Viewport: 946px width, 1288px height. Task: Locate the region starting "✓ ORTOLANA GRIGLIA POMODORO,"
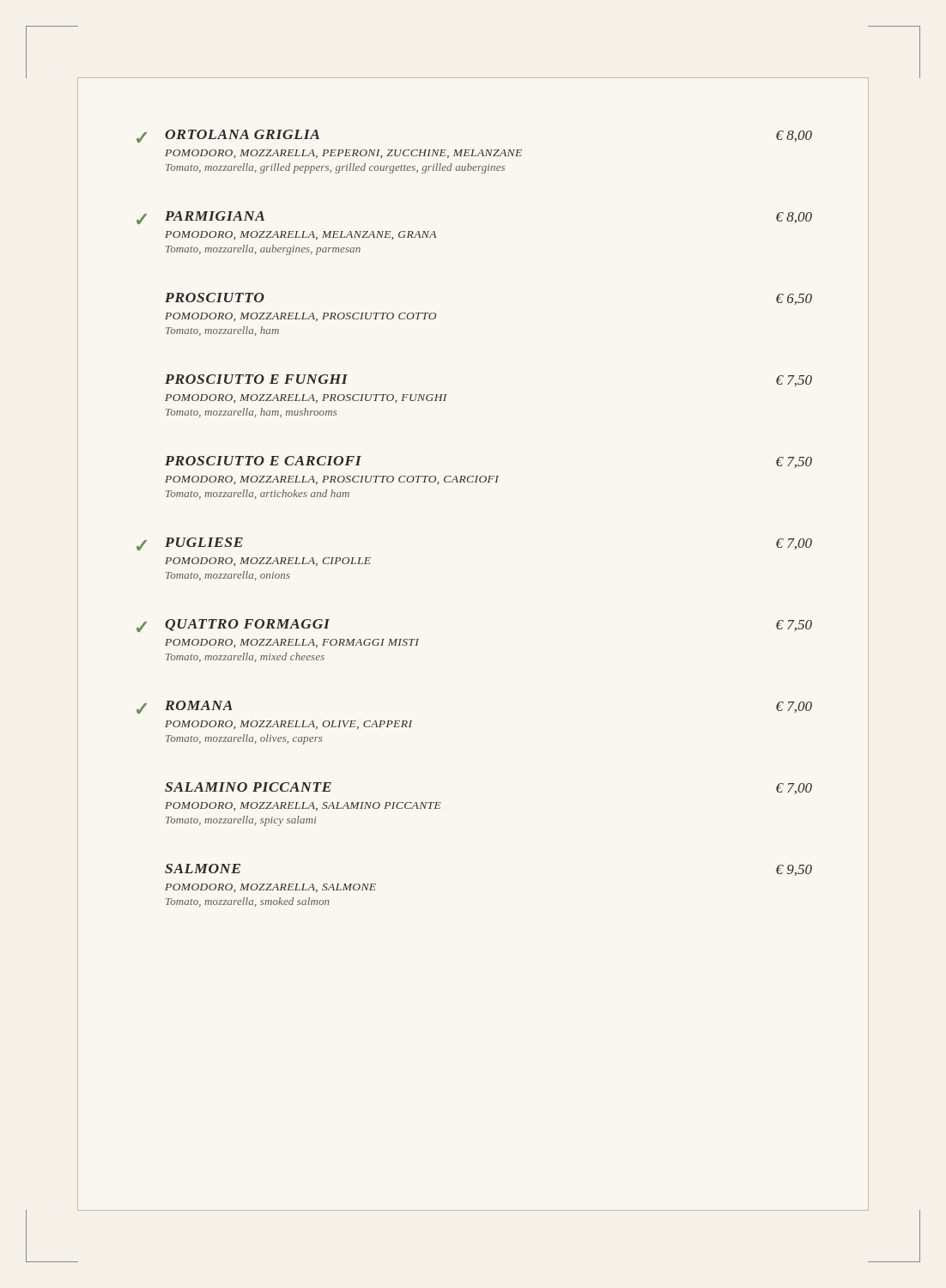tap(473, 150)
